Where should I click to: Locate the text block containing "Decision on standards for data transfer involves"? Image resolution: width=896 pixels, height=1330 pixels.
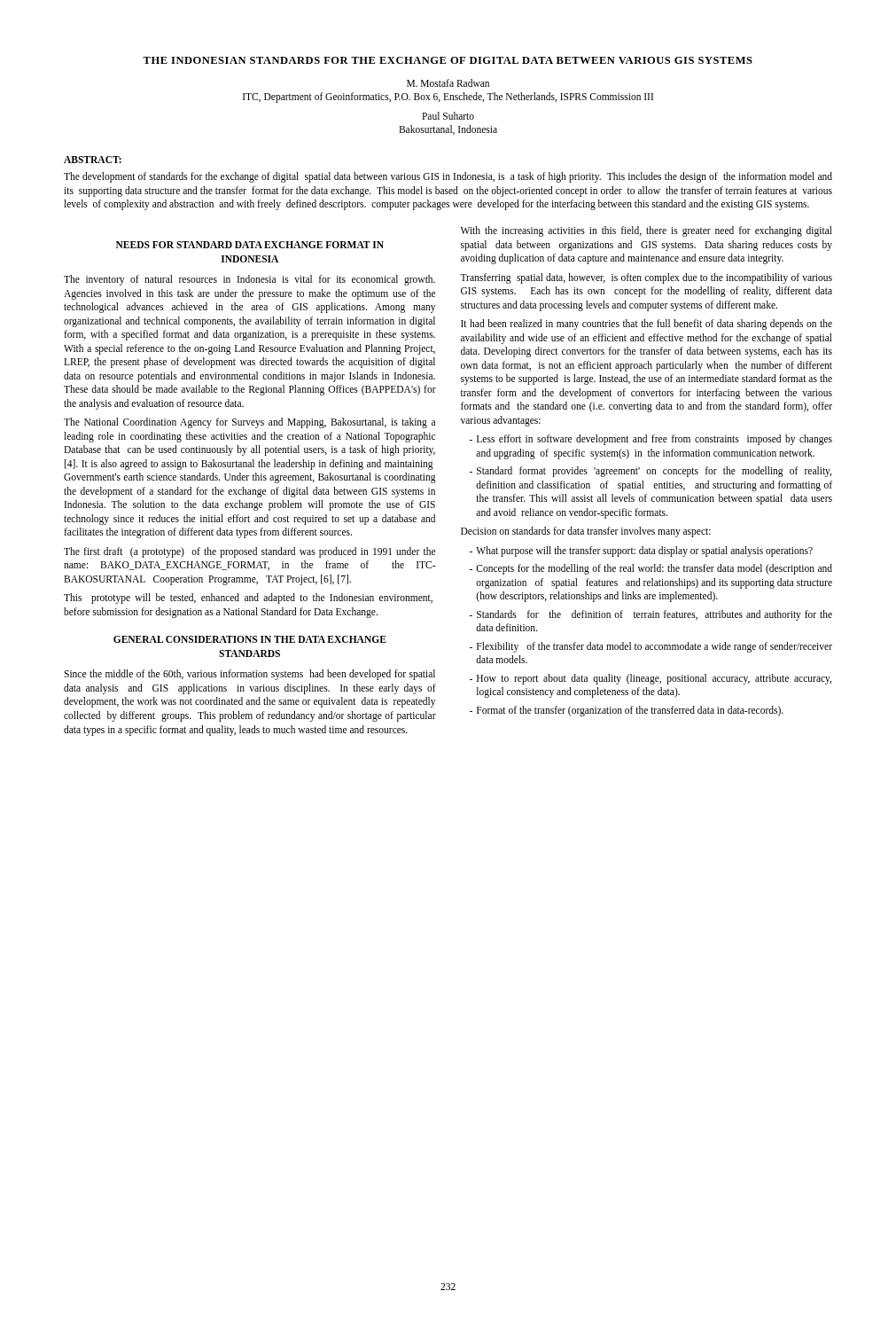click(x=646, y=532)
